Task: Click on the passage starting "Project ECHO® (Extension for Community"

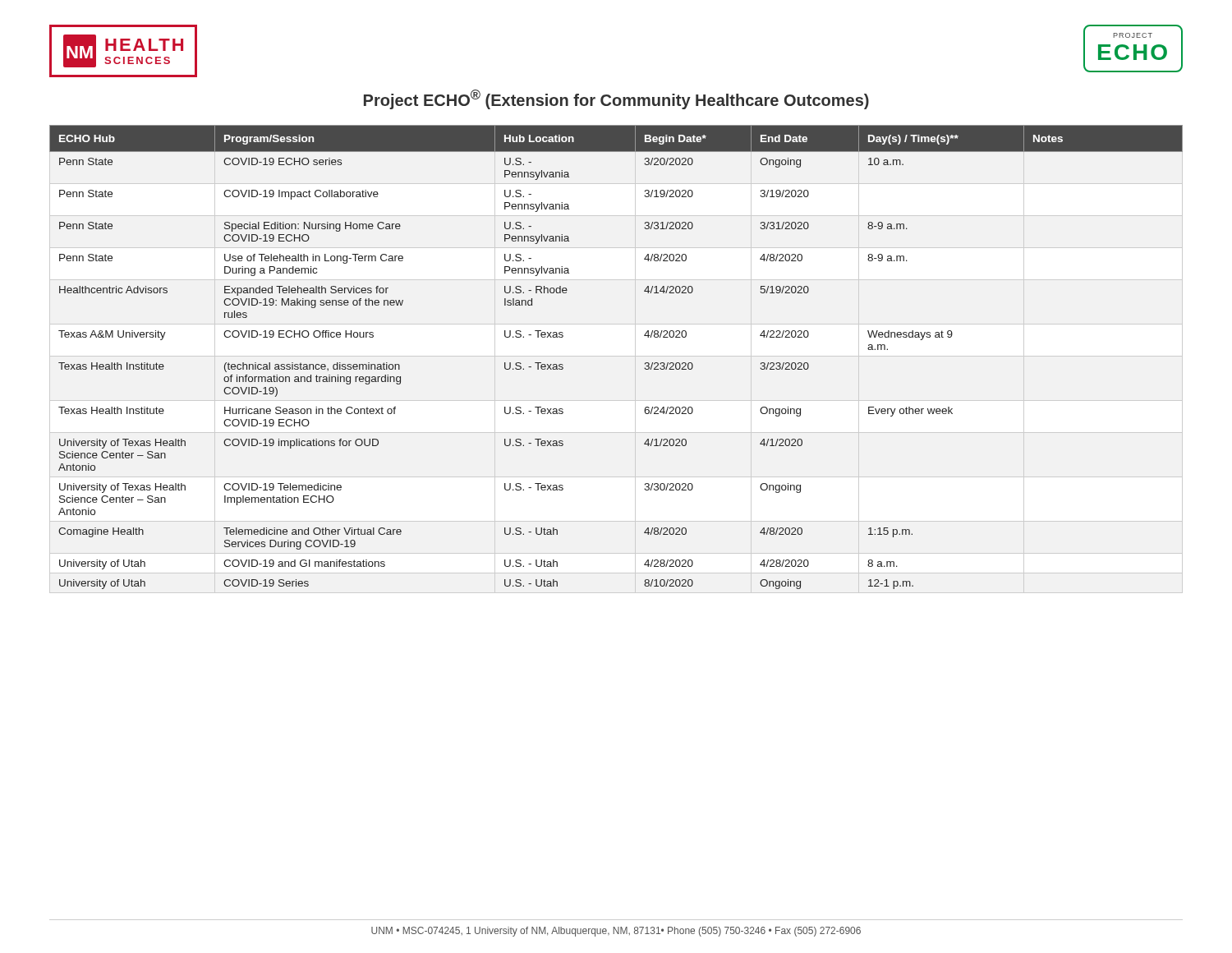Action: [616, 98]
